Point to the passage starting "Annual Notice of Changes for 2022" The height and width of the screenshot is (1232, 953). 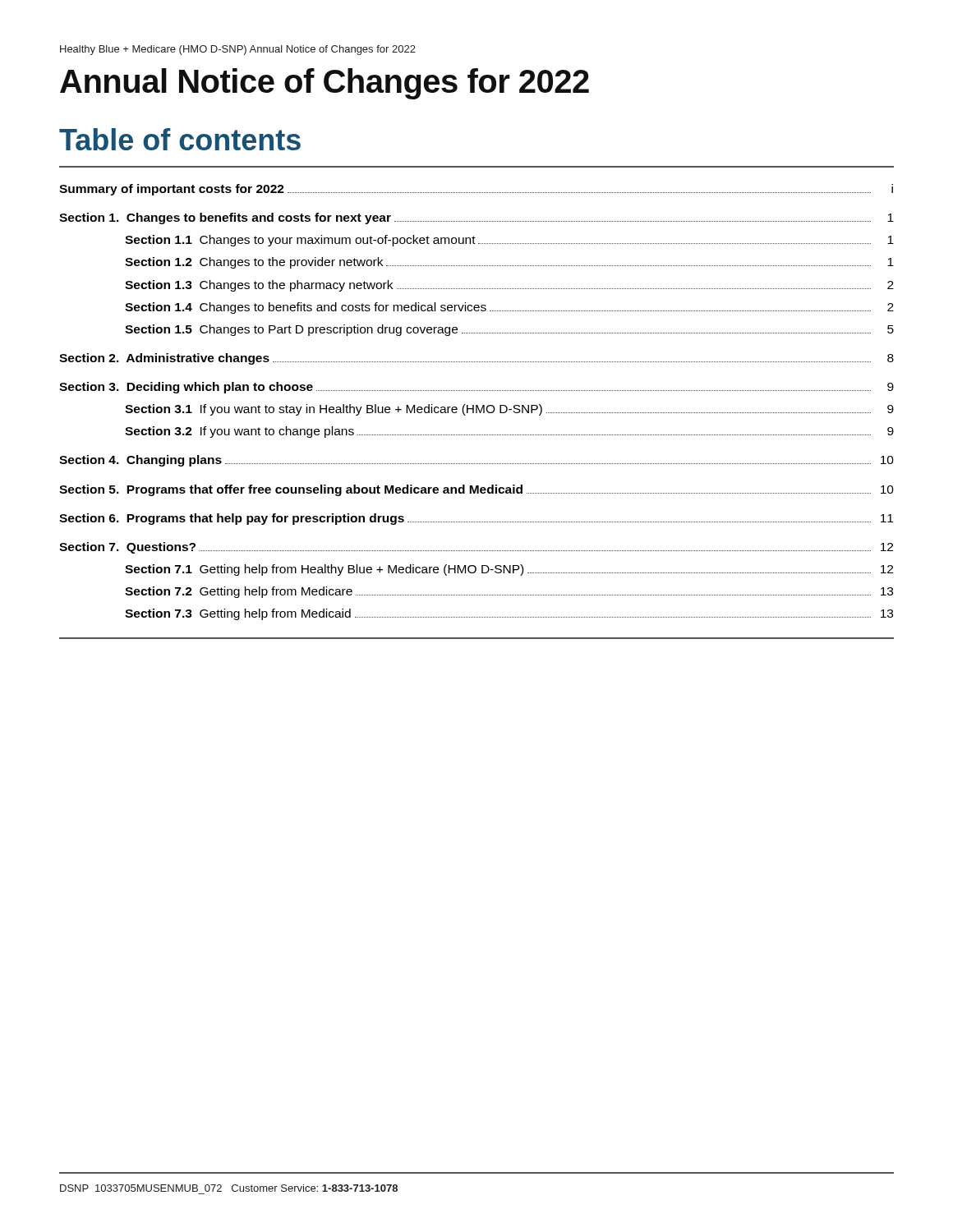pyautogui.click(x=476, y=82)
